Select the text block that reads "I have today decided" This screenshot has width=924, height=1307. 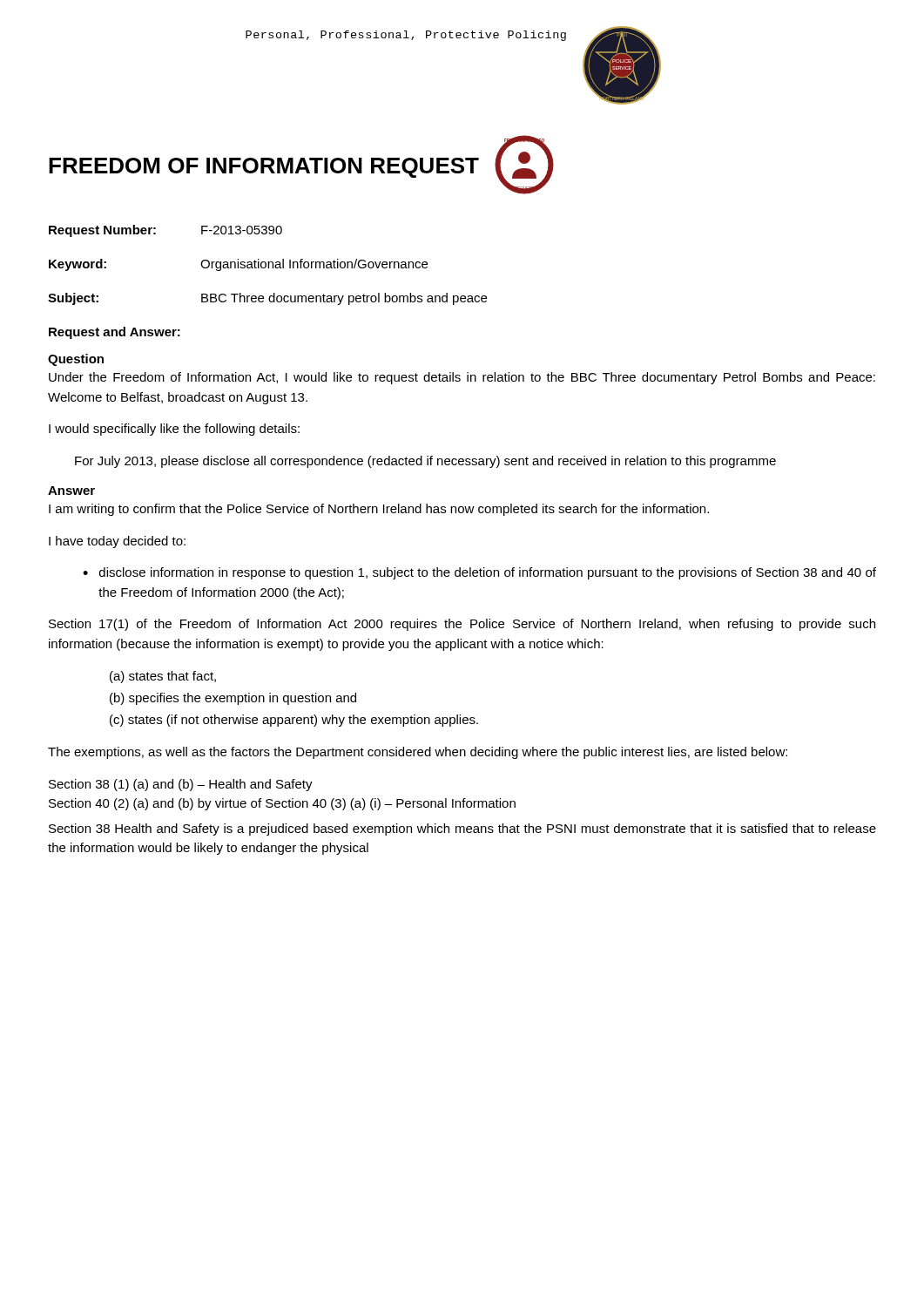(117, 540)
